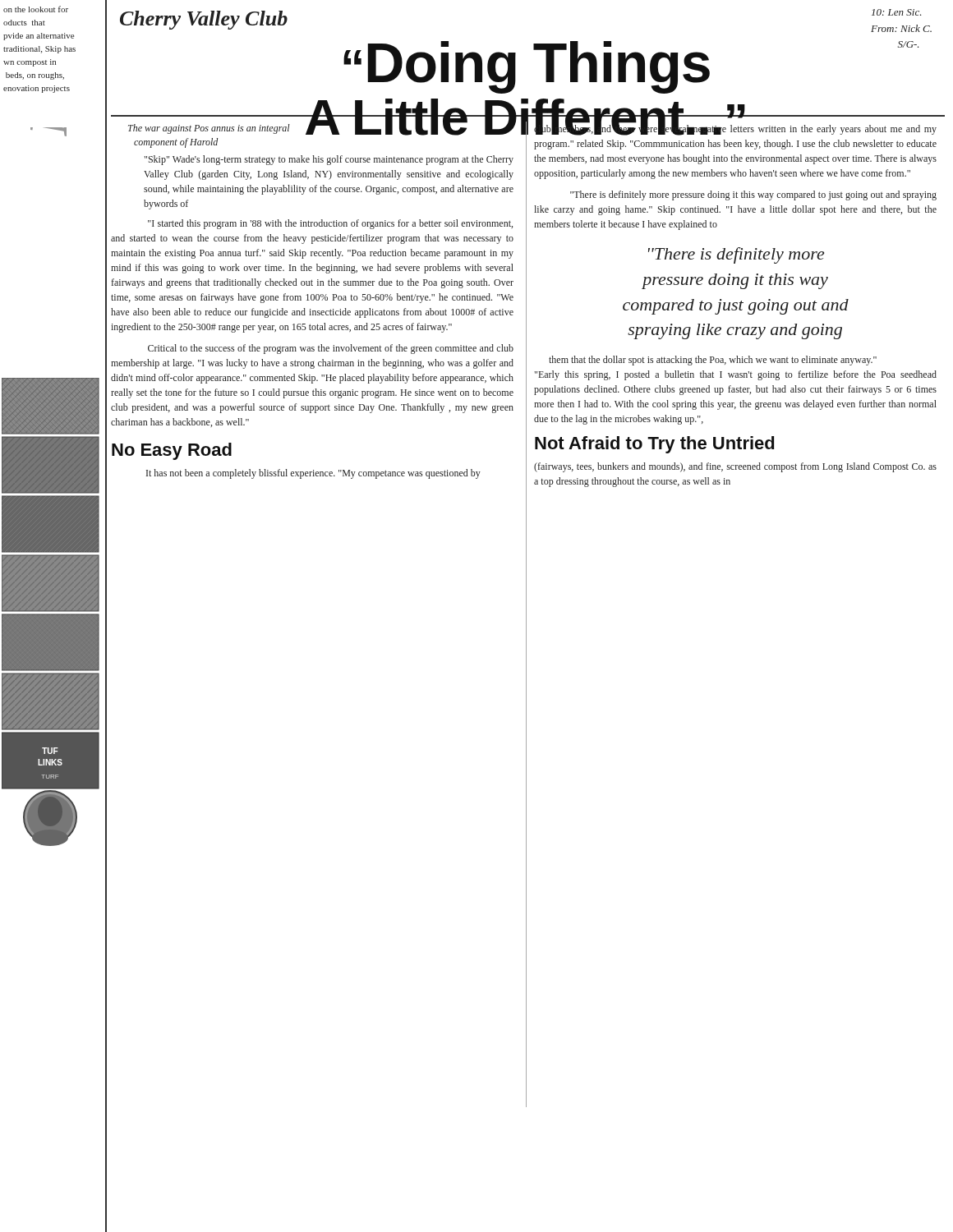The image size is (953, 1232).
Task: Find the title that says "Cherry Valley Club"
Action: pyautogui.click(x=203, y=18)
